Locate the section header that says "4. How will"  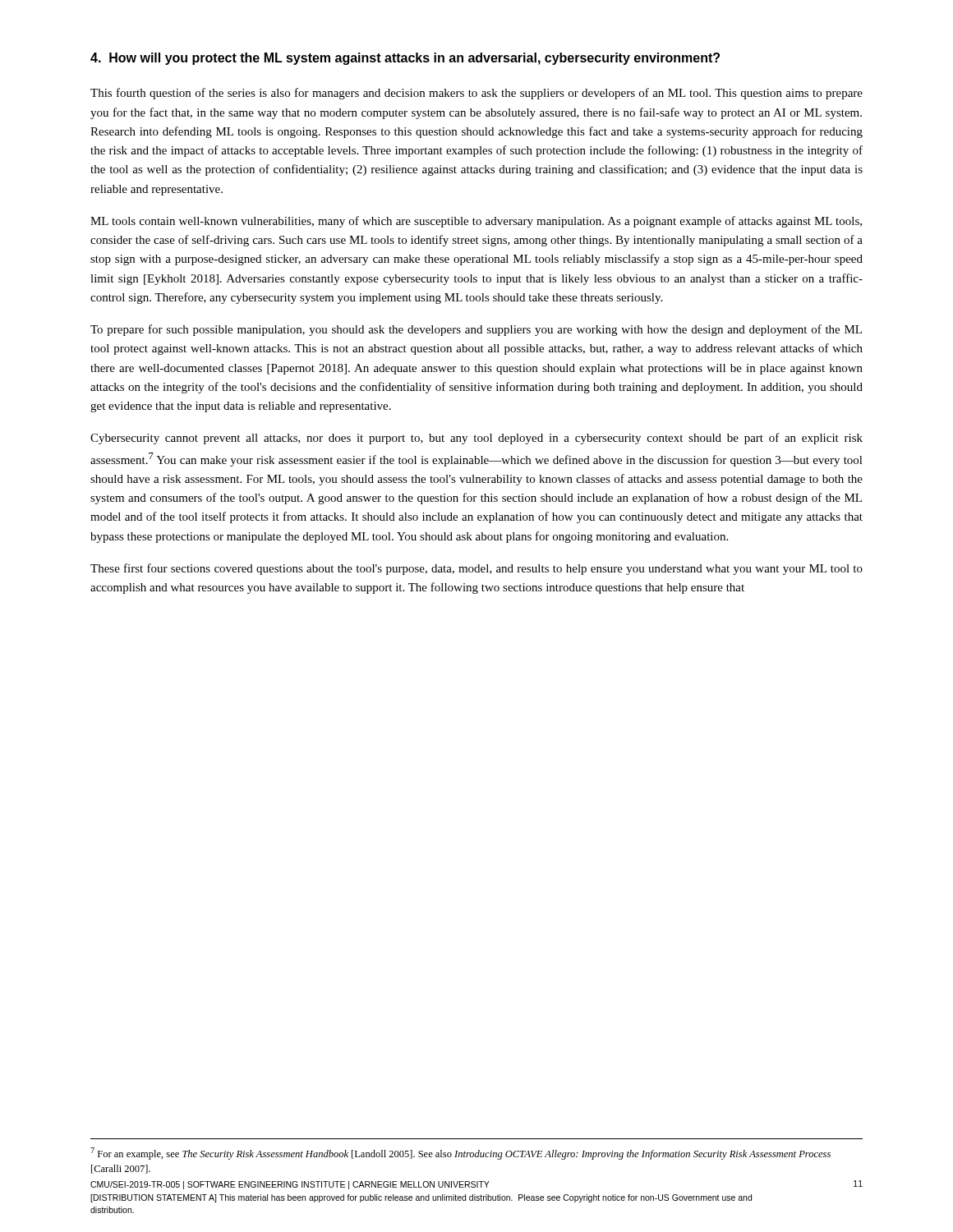pyautogui.click(x=405, y=58)
